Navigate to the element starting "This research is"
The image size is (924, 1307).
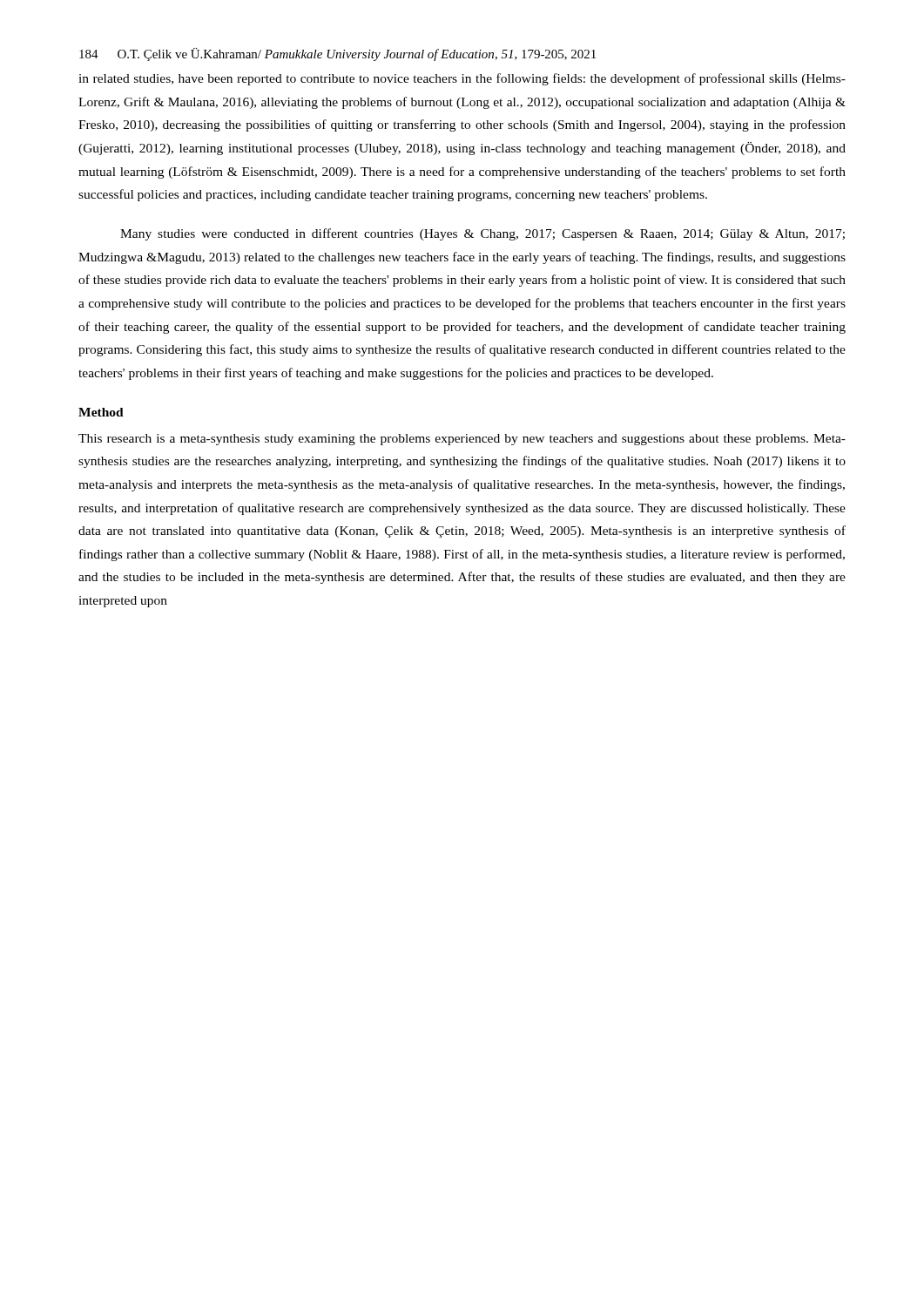462,519
